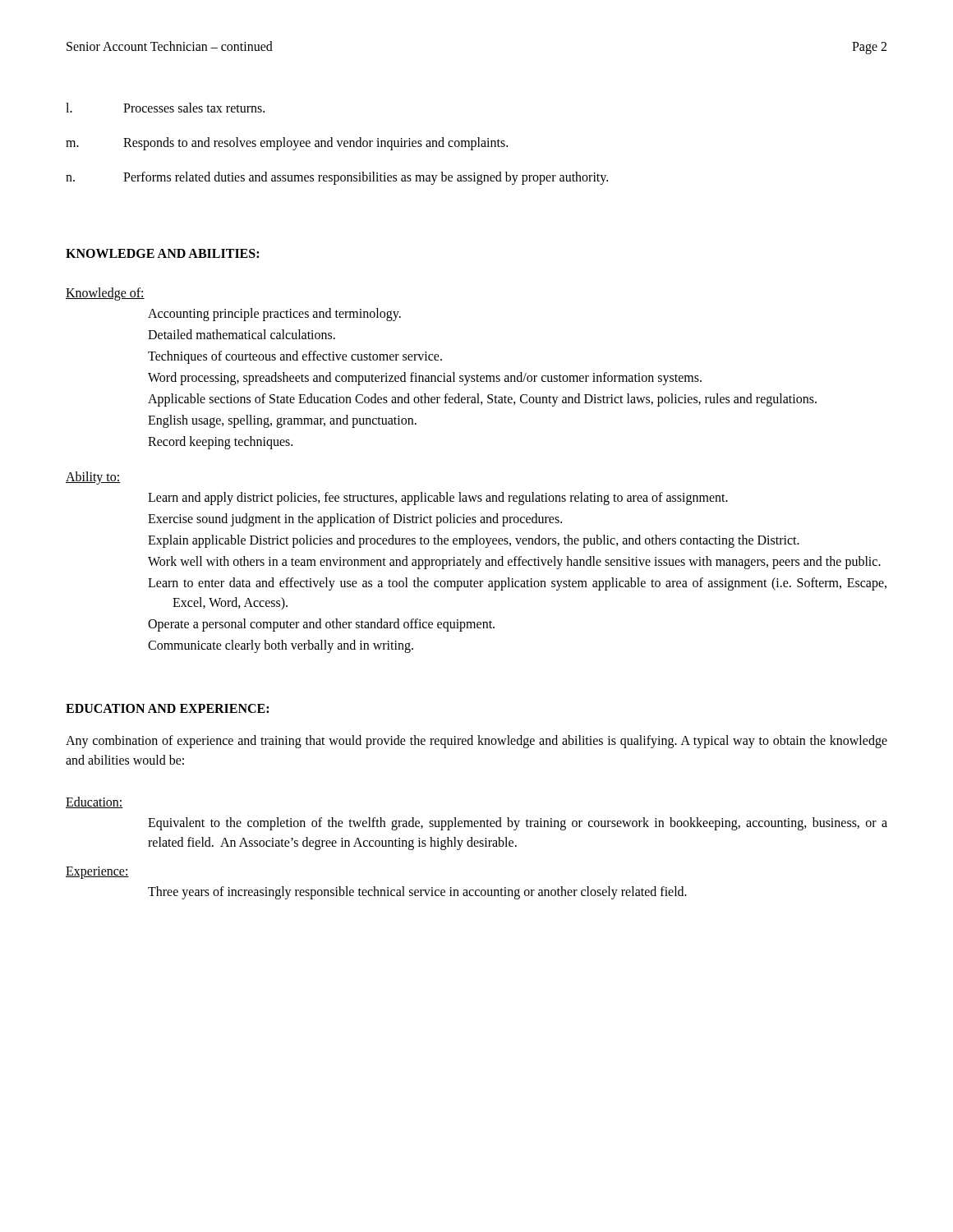Click on the text starting "Applicable sections of"

click(x=483, y=399)
